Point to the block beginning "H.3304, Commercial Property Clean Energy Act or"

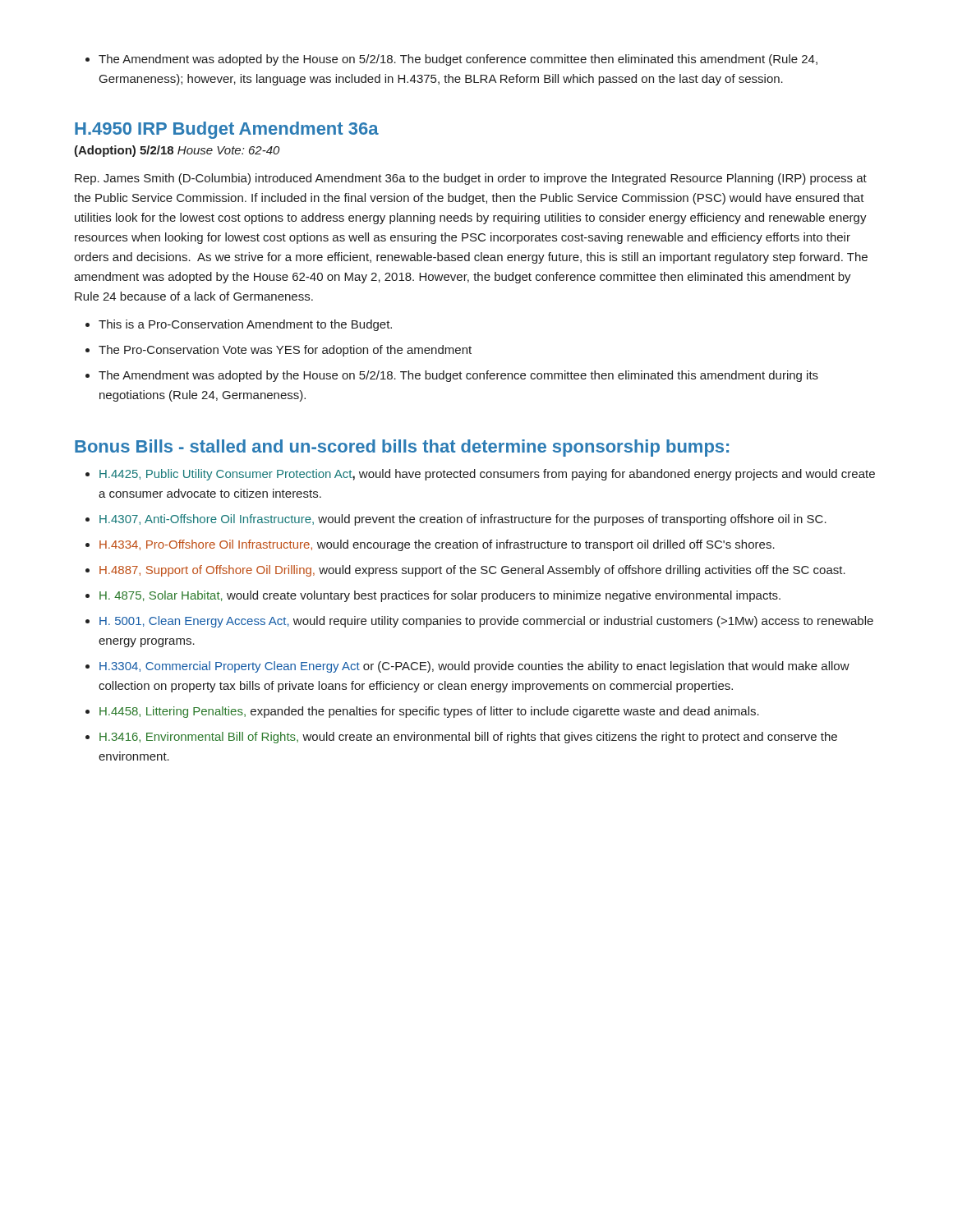pos(489,676)
